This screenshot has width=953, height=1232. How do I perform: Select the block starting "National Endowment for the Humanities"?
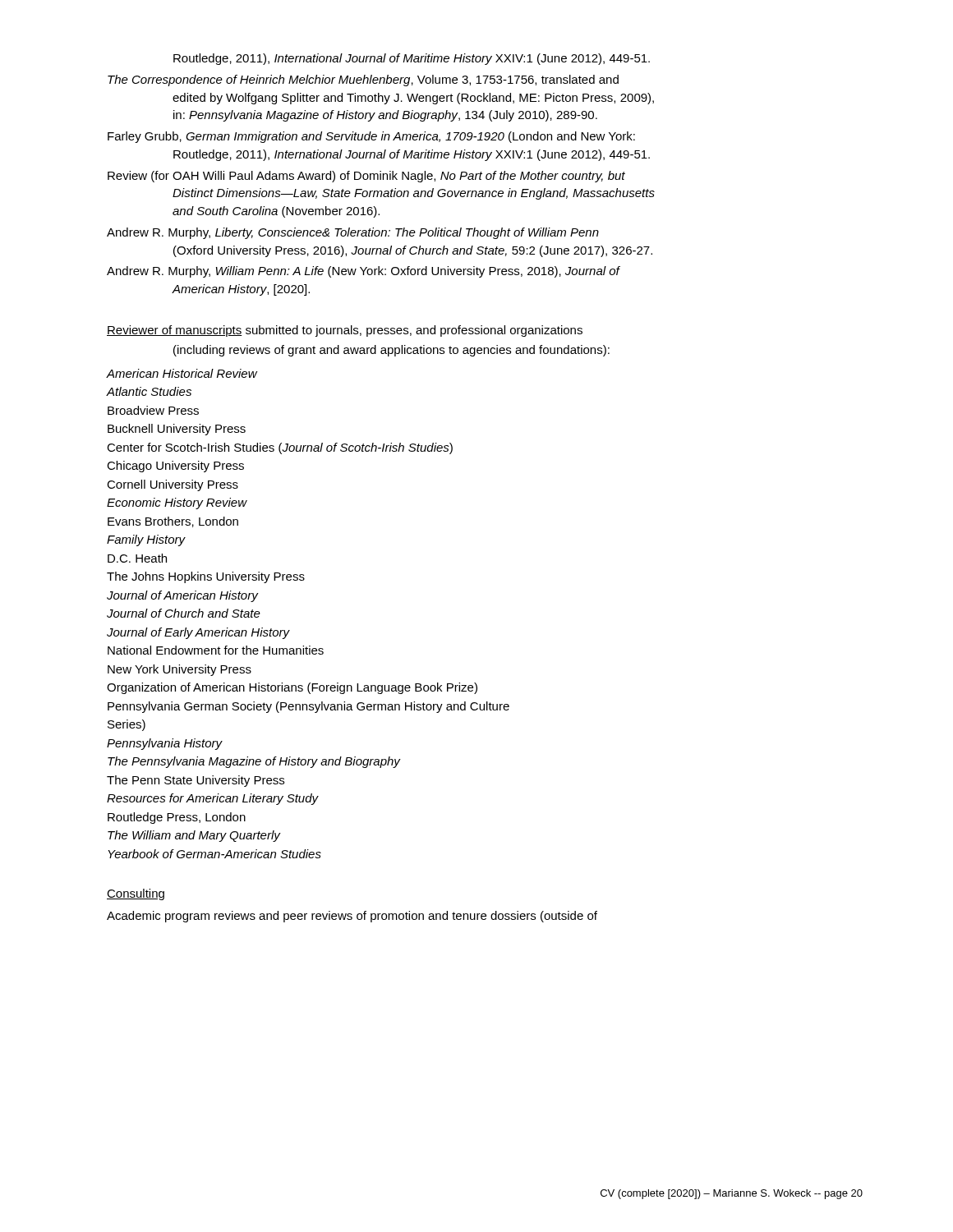pos(215,650)
